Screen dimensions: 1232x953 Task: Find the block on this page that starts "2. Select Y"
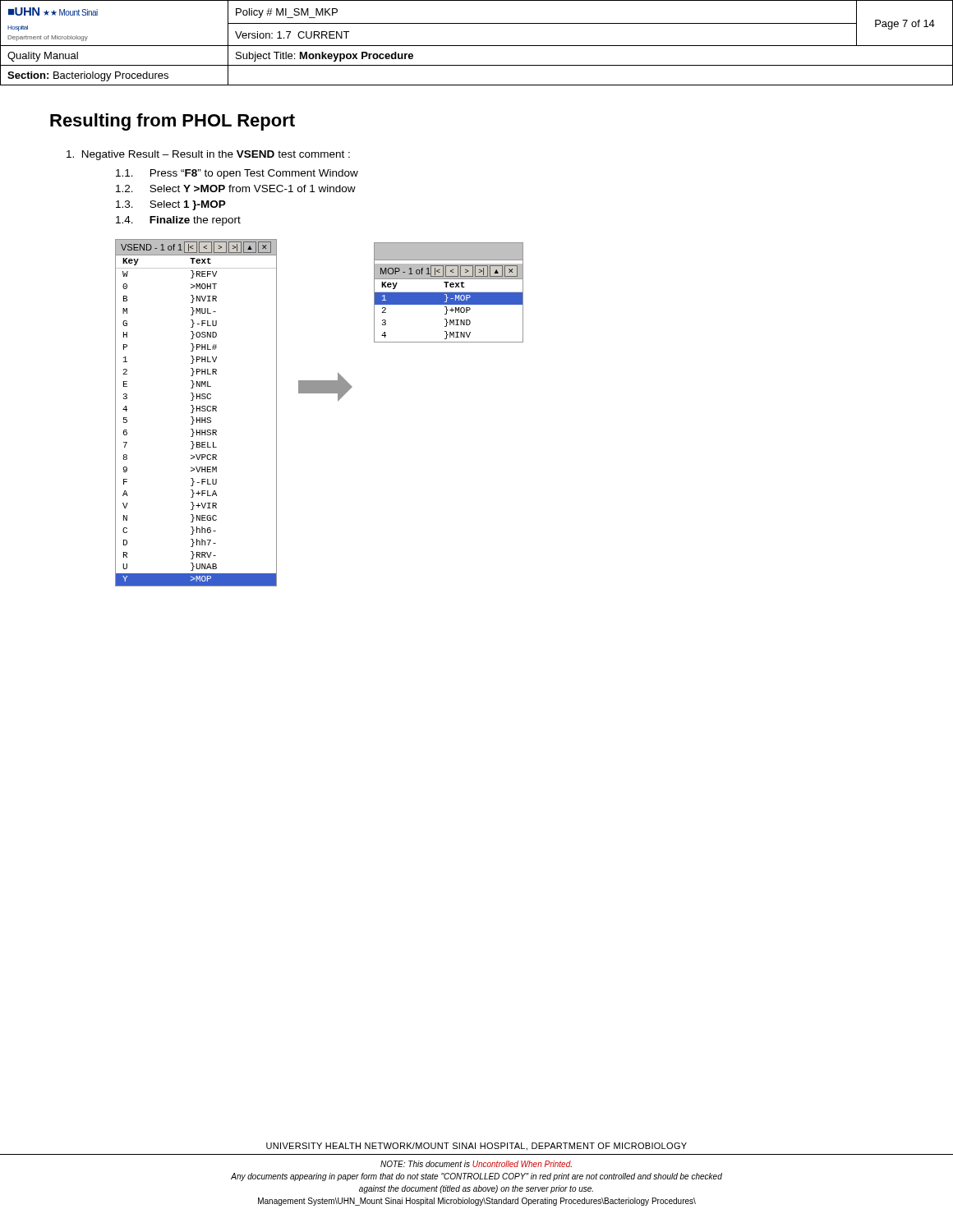[x=235, y=189]
